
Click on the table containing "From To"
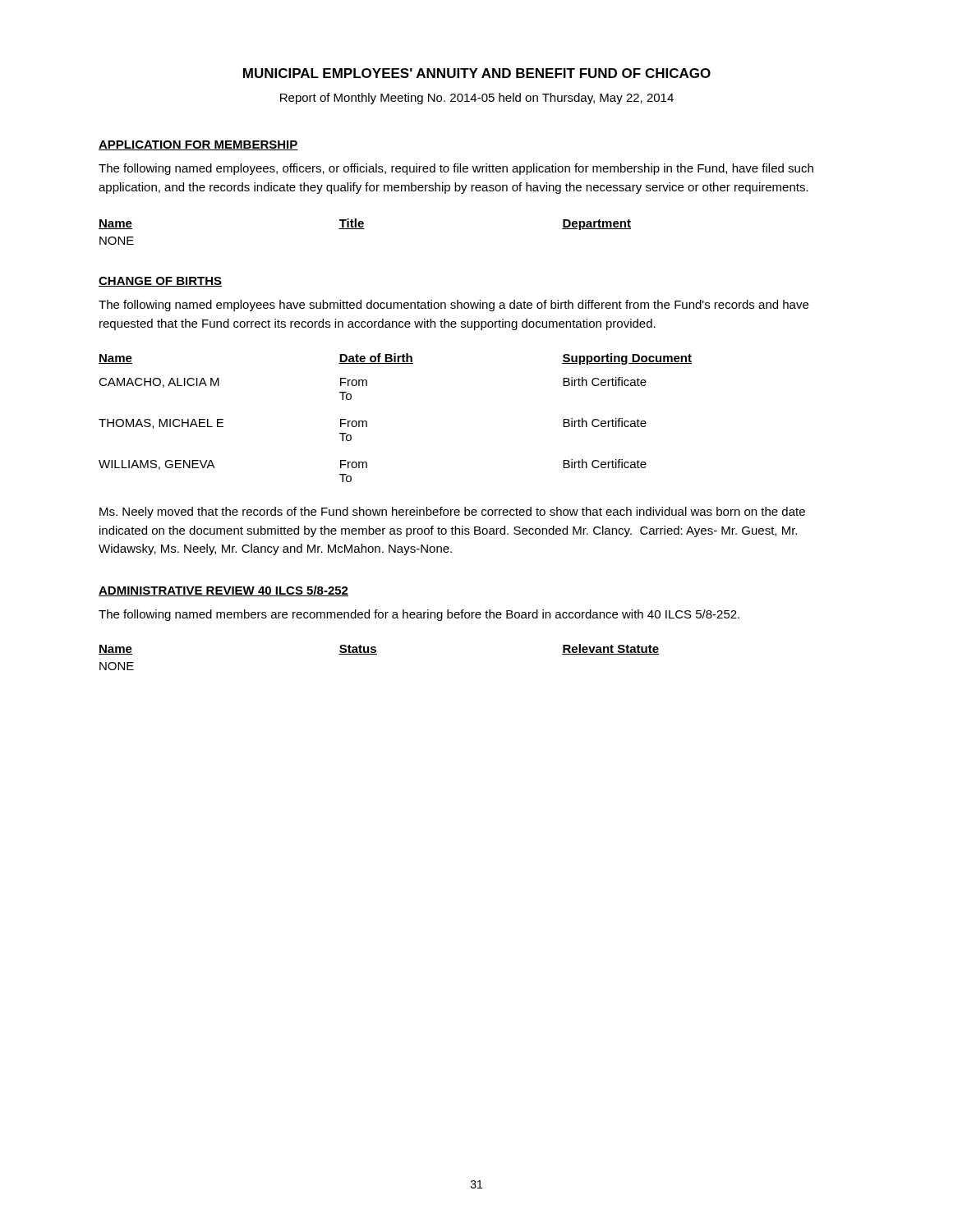(x=476, y=418)
